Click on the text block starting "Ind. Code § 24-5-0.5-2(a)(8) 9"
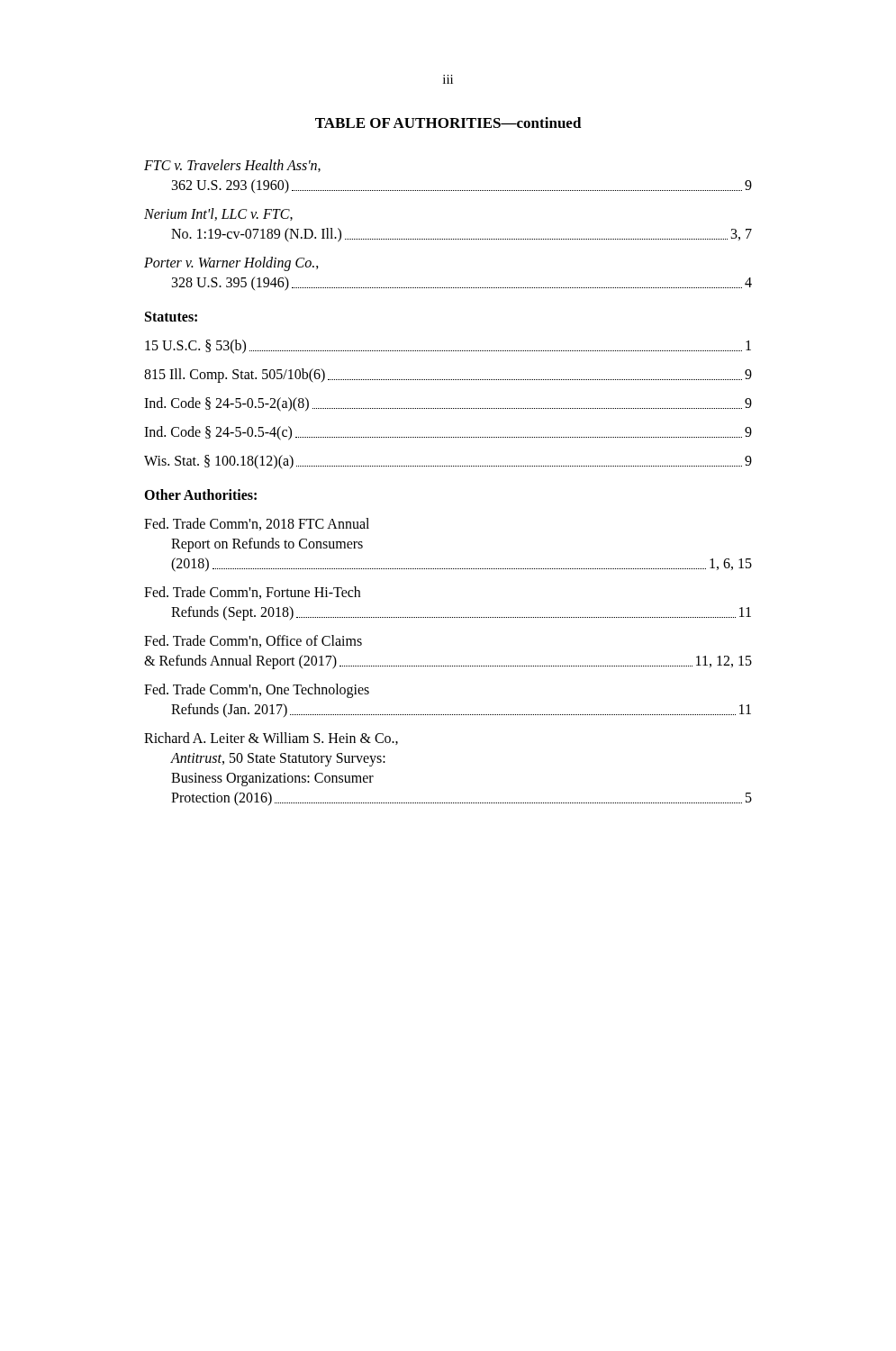Image resolution: width=896 pixels, height=1351 pixels. pos(448,404)
